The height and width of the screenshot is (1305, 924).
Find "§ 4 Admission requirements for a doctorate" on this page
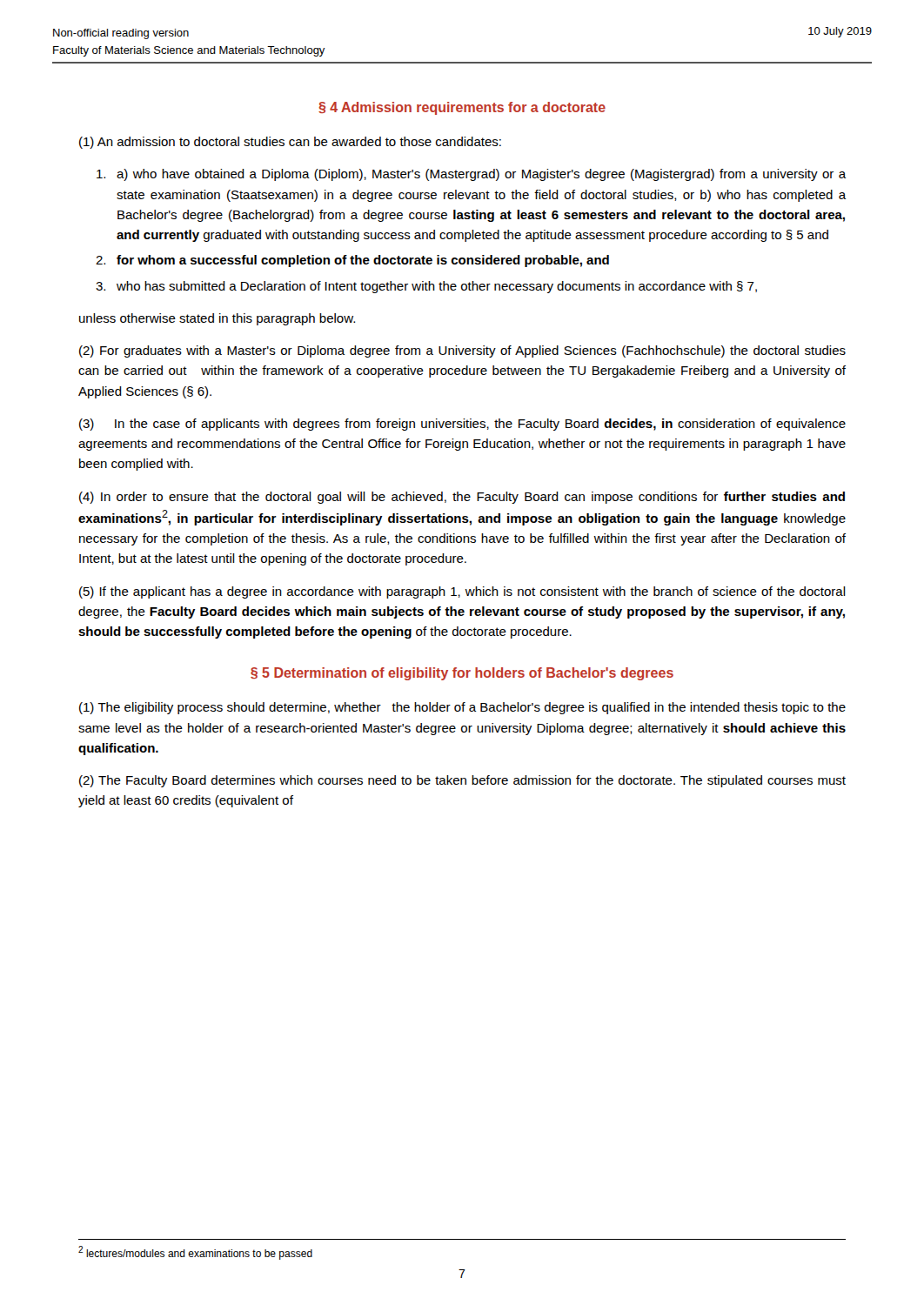[x=462, y=107]
